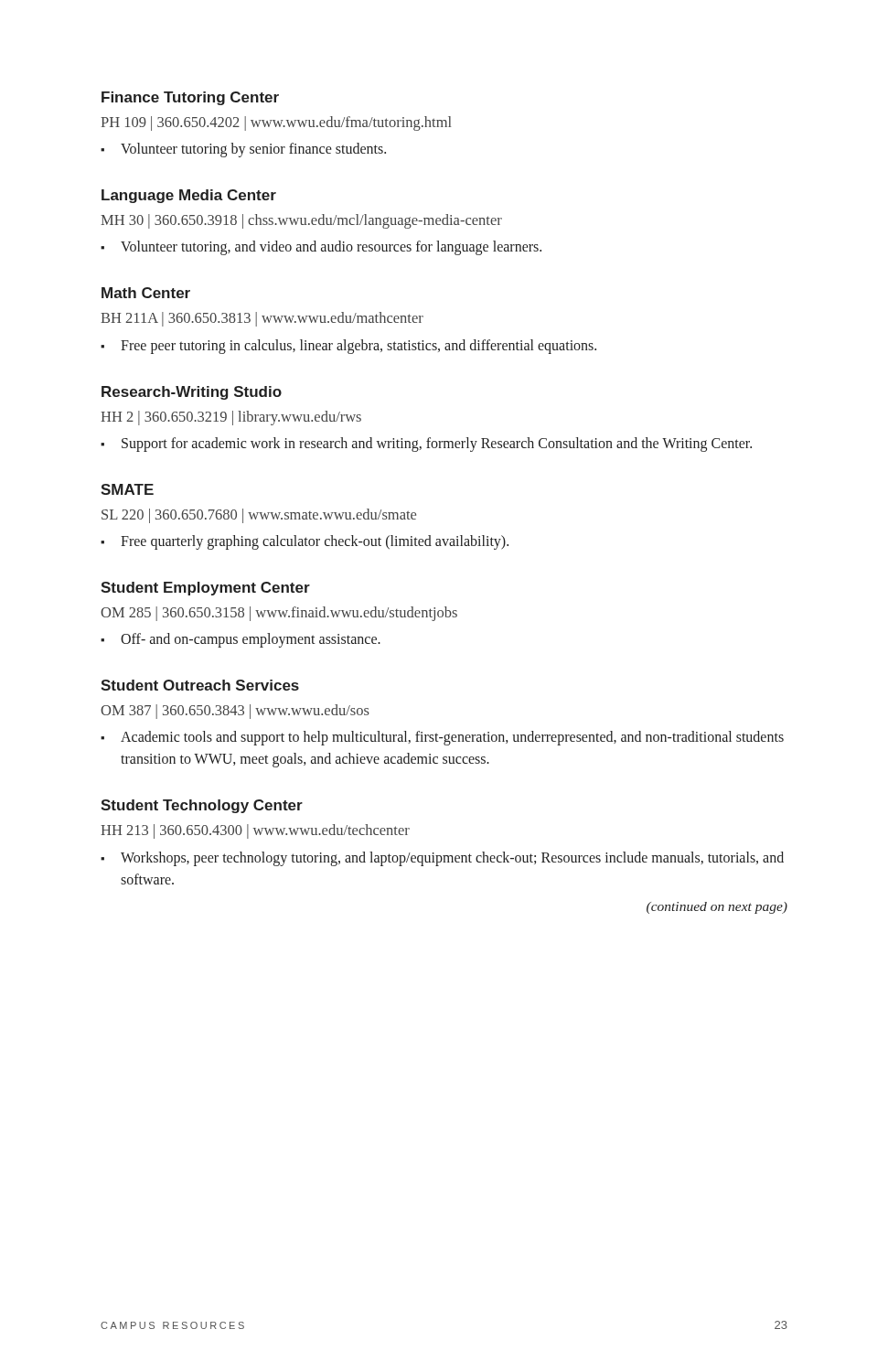Click on the region starting "▪ Support for academic work in research and"

coord(444,443)
